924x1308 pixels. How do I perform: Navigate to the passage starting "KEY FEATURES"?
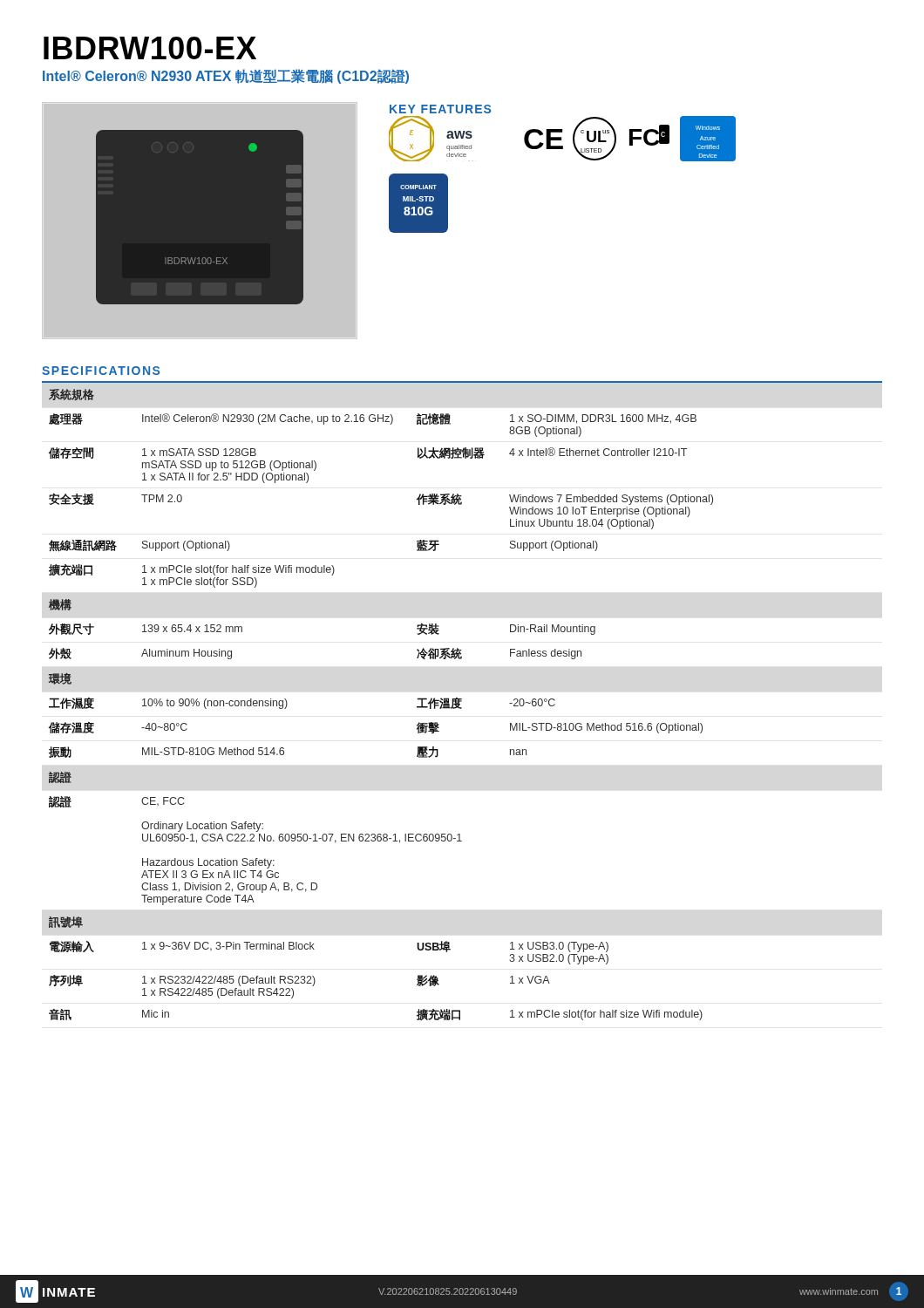coord(441,109)
